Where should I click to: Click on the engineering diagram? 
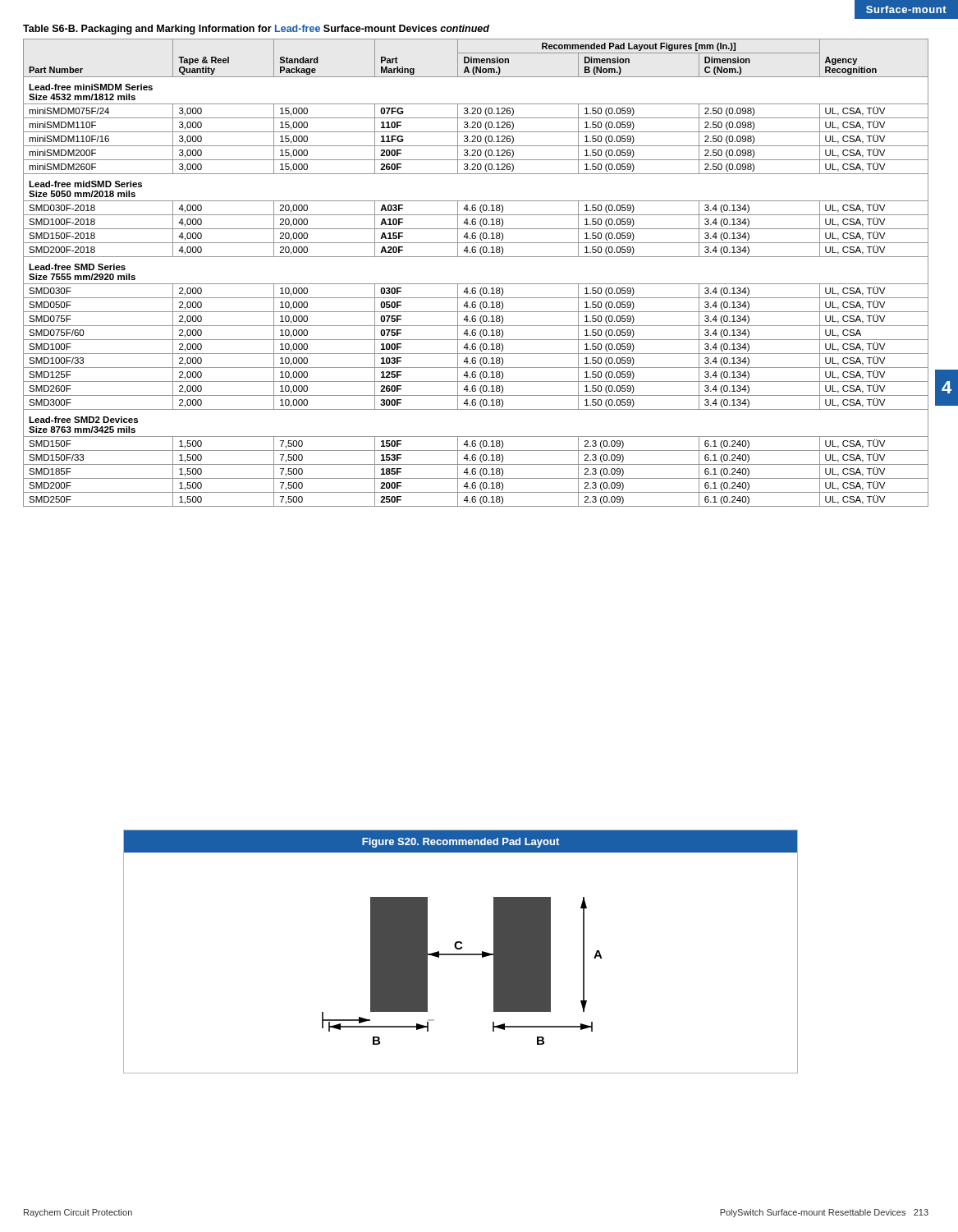pyautogui.click(x=461, y=951)
